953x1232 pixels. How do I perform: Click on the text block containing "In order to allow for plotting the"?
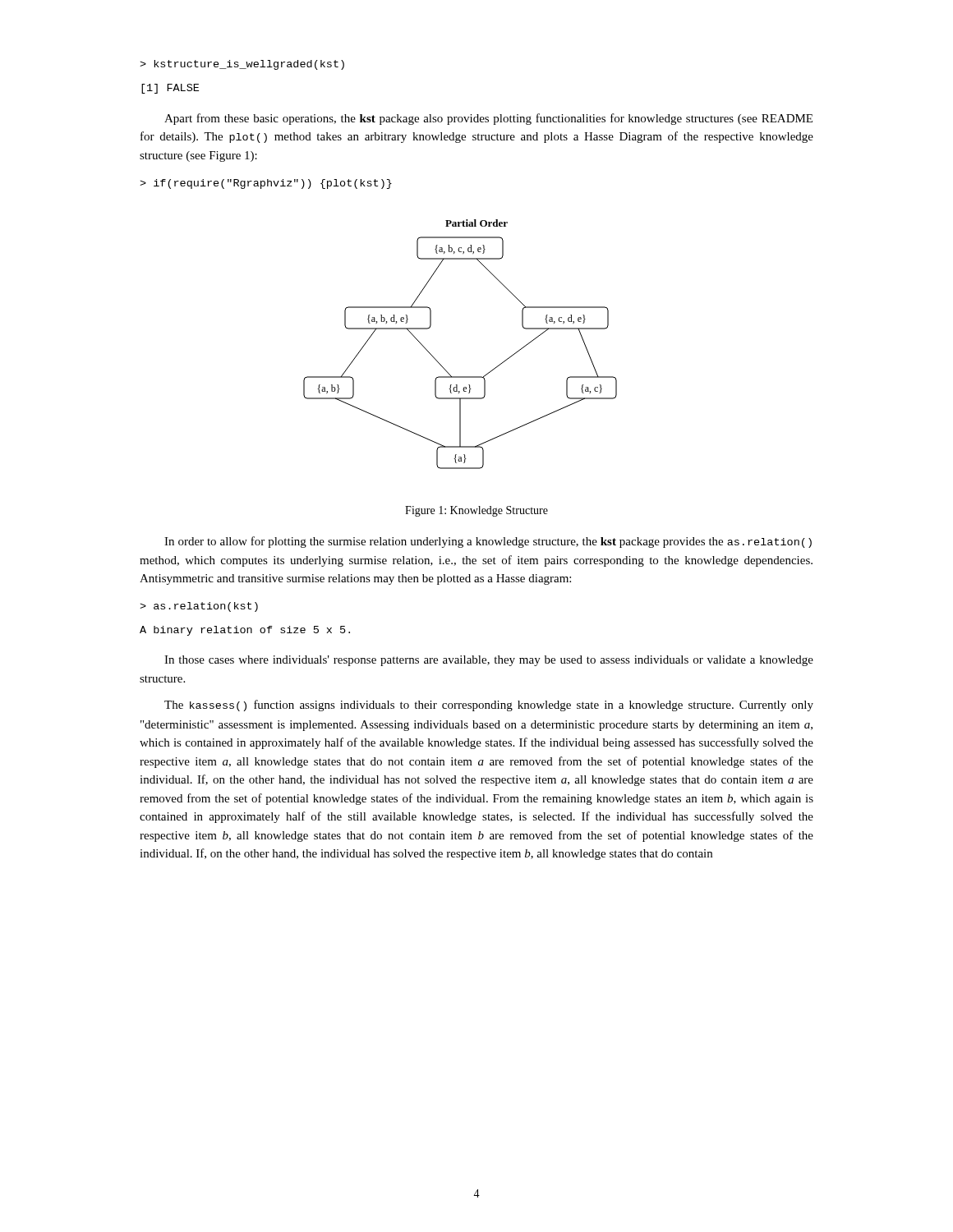476,560
